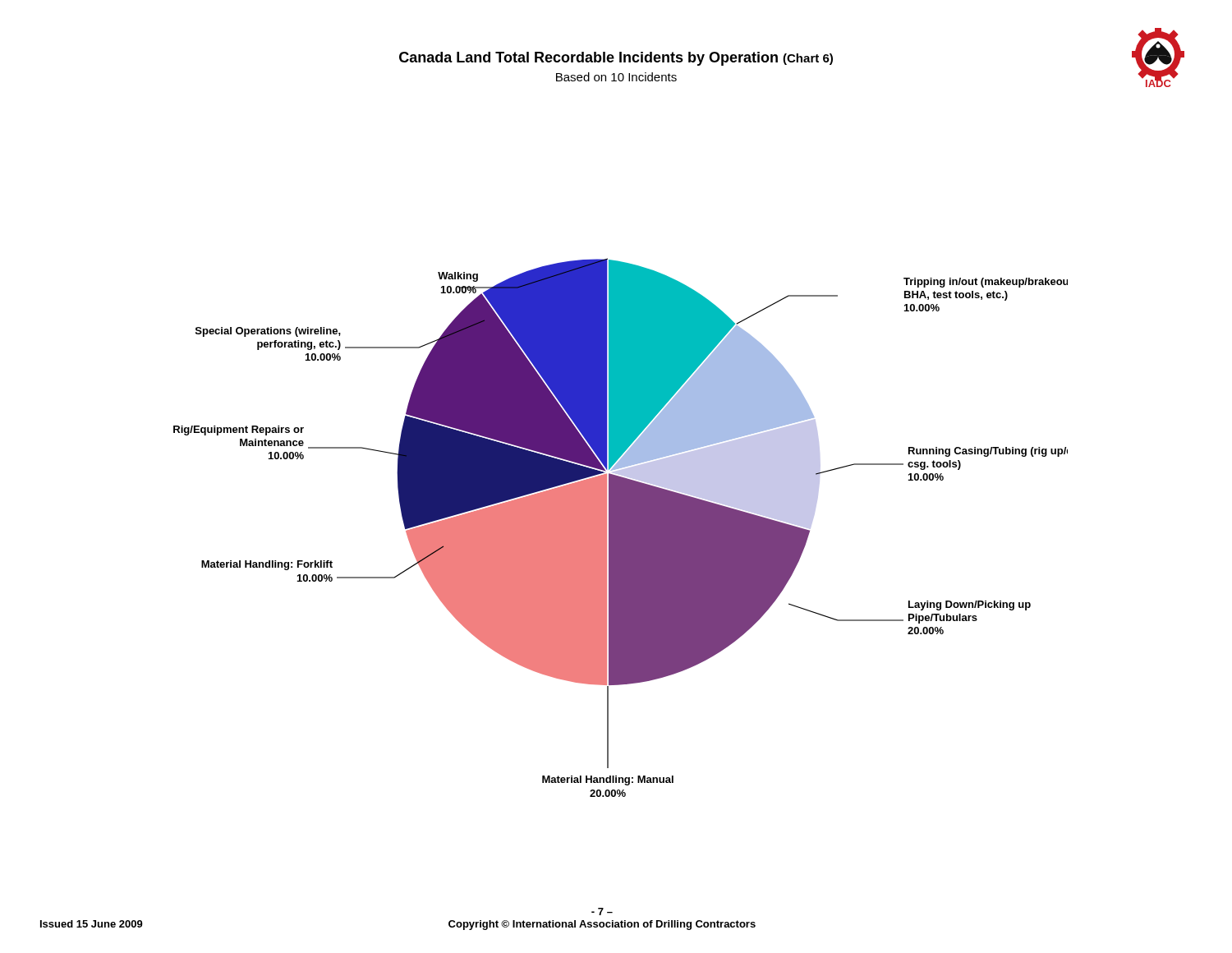Click on the logo
1232x953 pixels.
(1158, 59)
